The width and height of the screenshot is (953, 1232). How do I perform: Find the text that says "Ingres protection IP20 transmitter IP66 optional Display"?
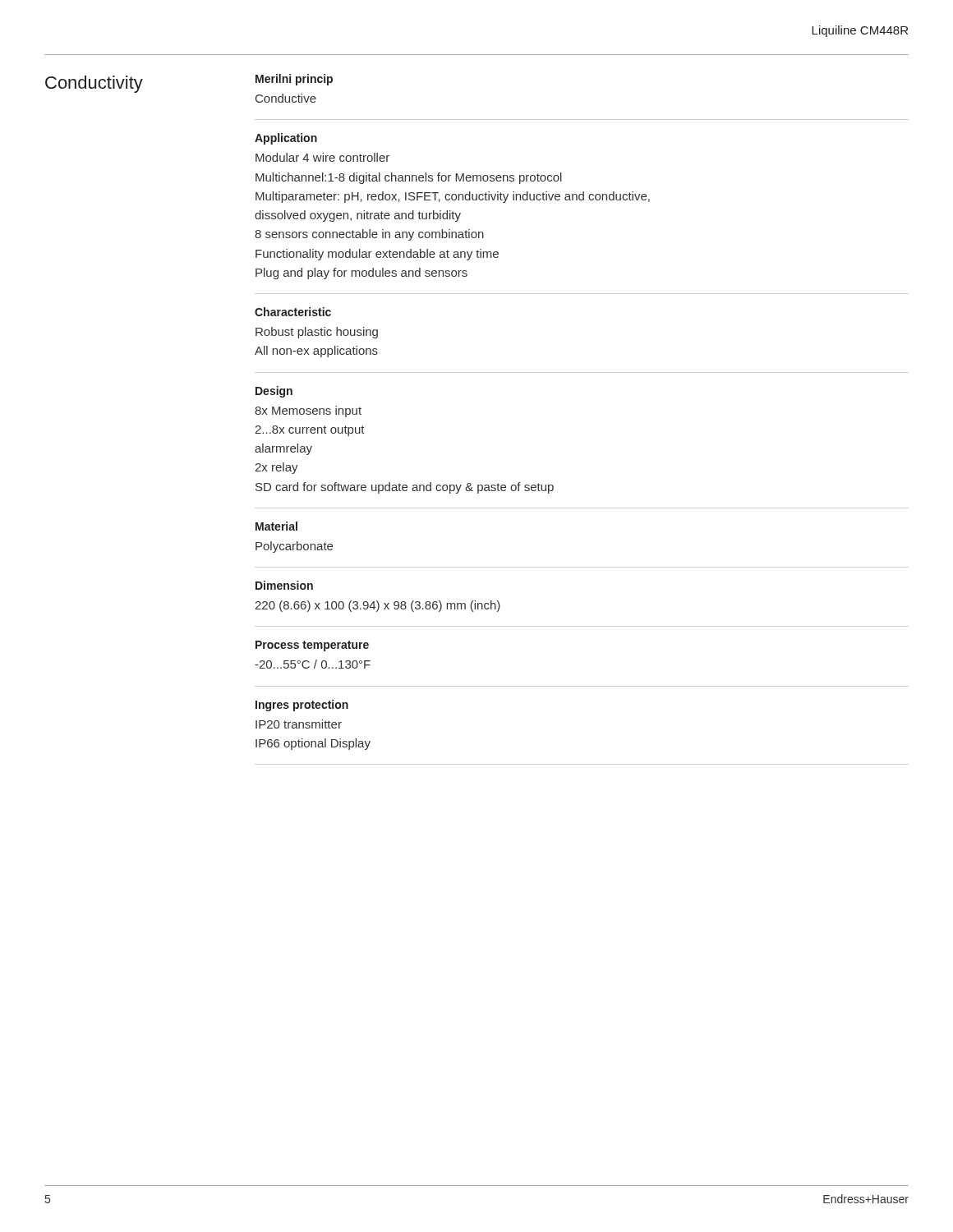tap(302, 706)
